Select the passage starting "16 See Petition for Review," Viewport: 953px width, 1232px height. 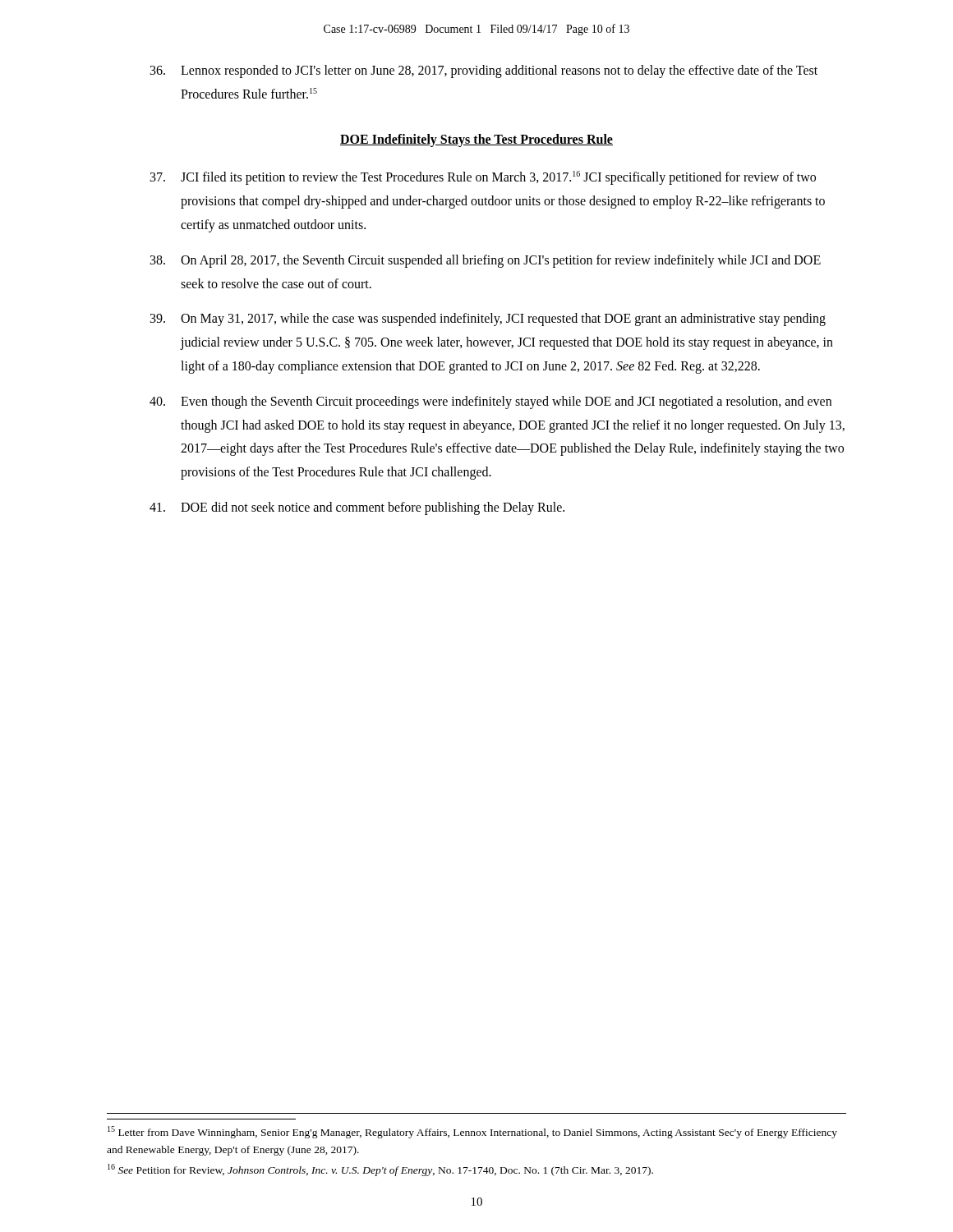[x=380, y=1169]
